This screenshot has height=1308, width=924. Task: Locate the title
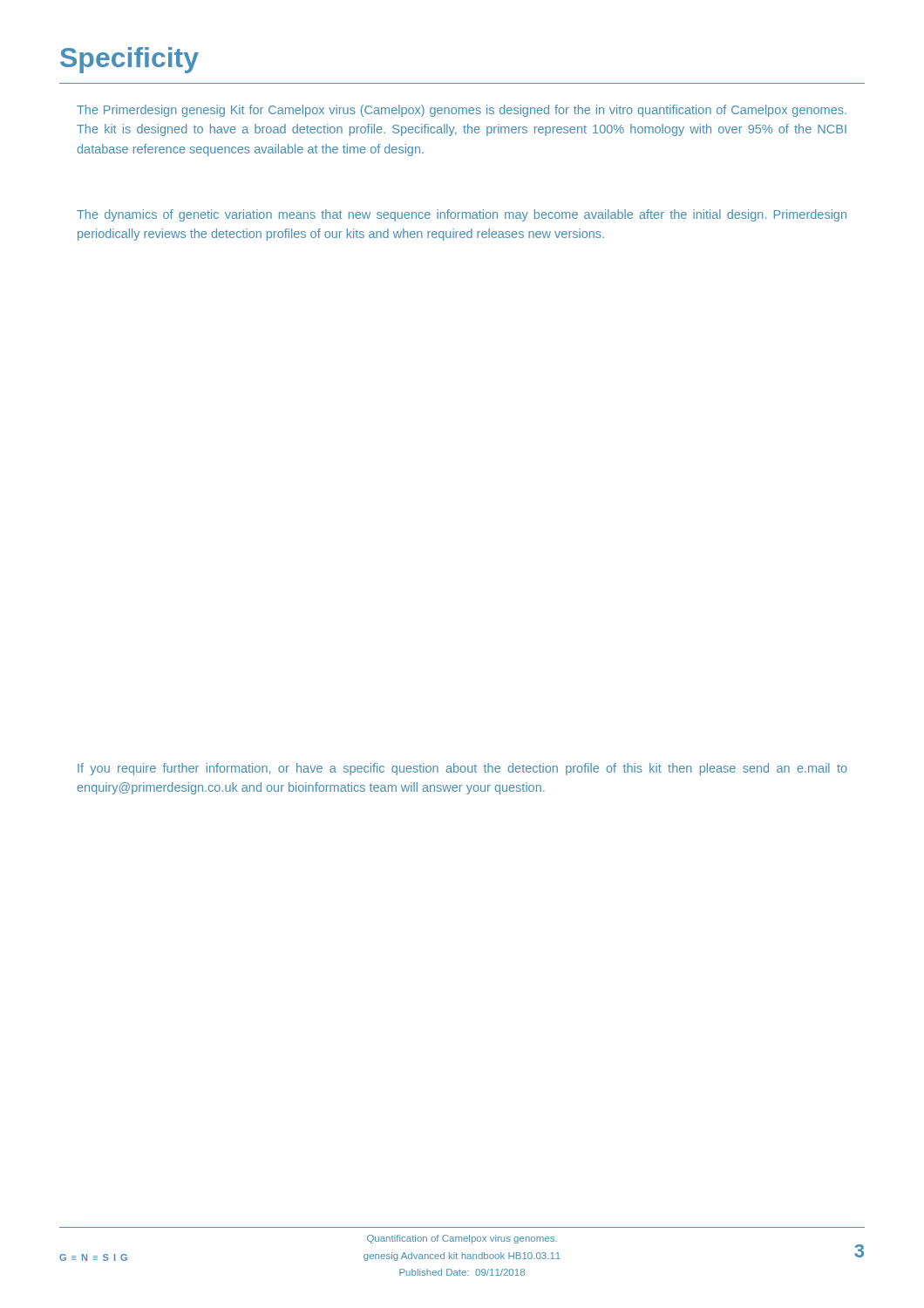[129, 58]
